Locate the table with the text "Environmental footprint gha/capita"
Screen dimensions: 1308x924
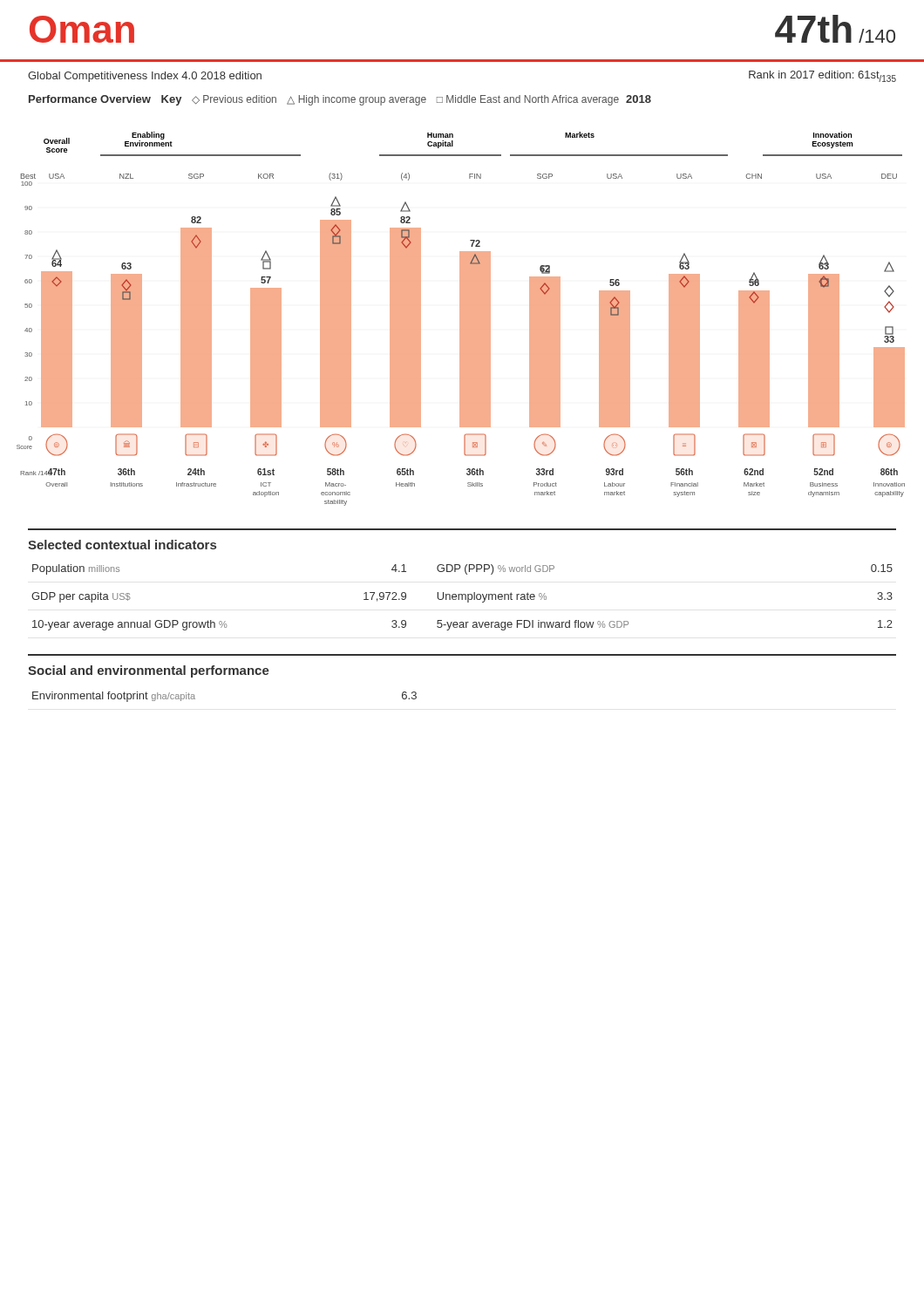point(462,696)
